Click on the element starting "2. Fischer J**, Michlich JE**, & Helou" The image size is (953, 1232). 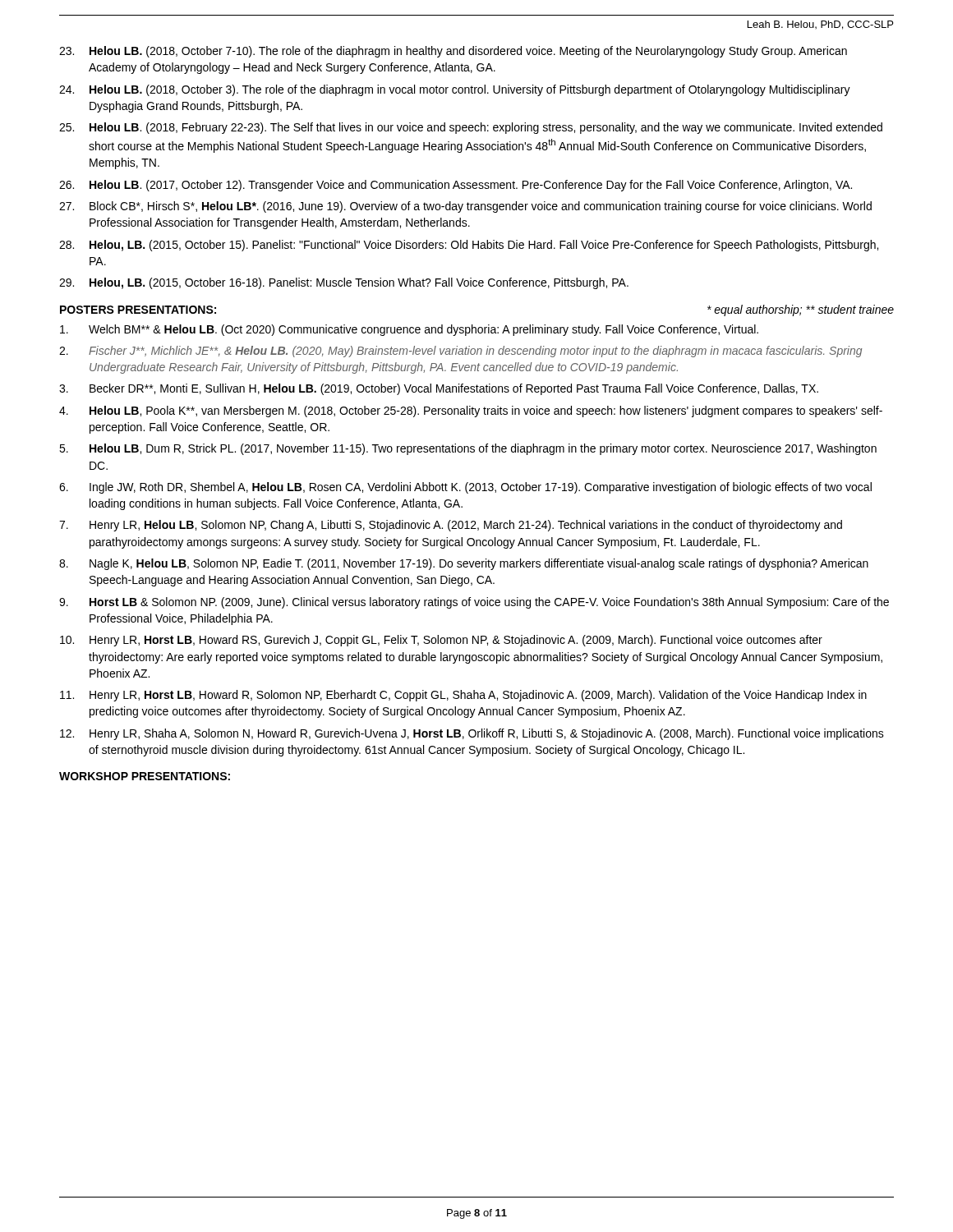pos(476,359)
